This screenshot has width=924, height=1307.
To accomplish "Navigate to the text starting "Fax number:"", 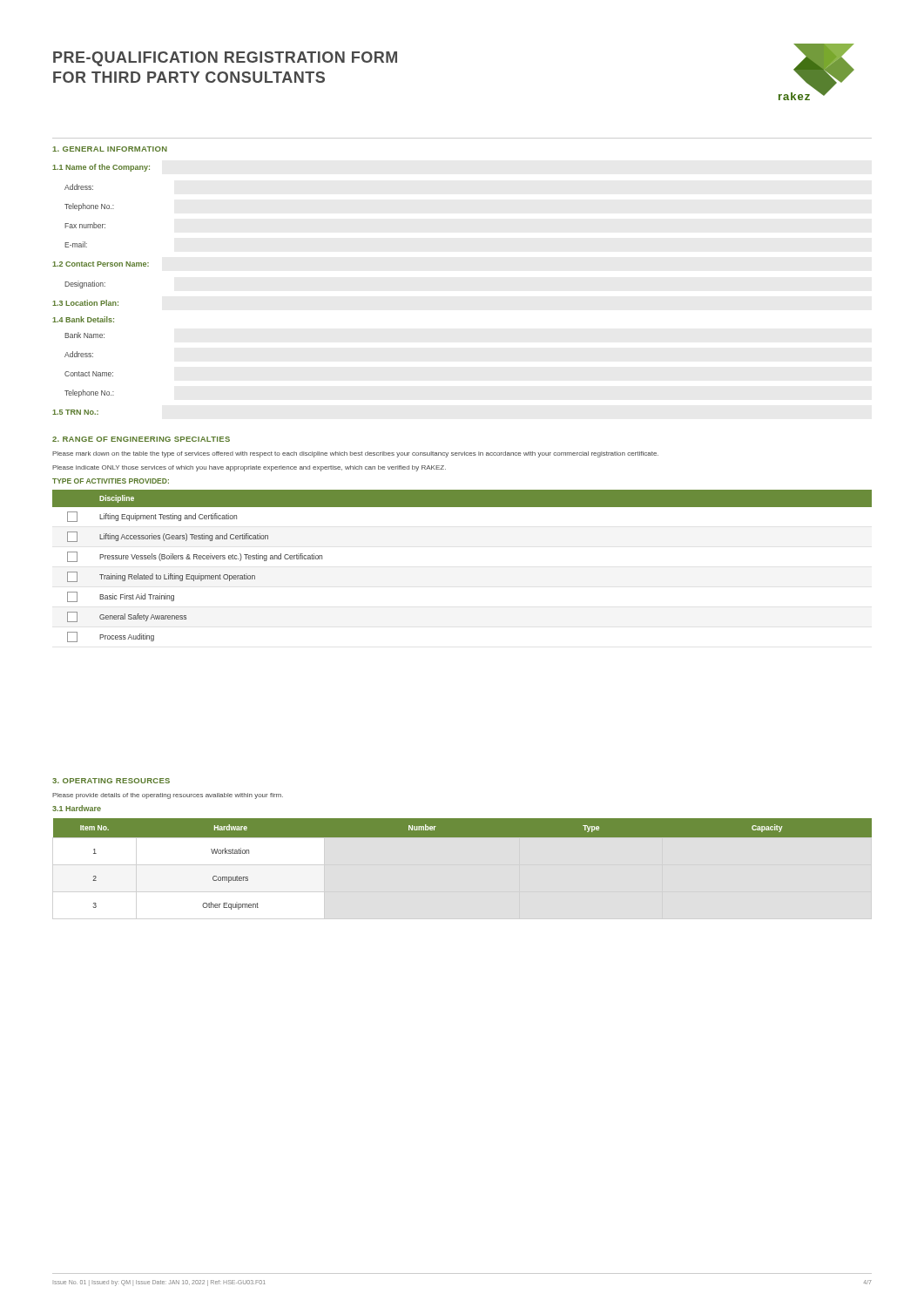I will [85, 225].
